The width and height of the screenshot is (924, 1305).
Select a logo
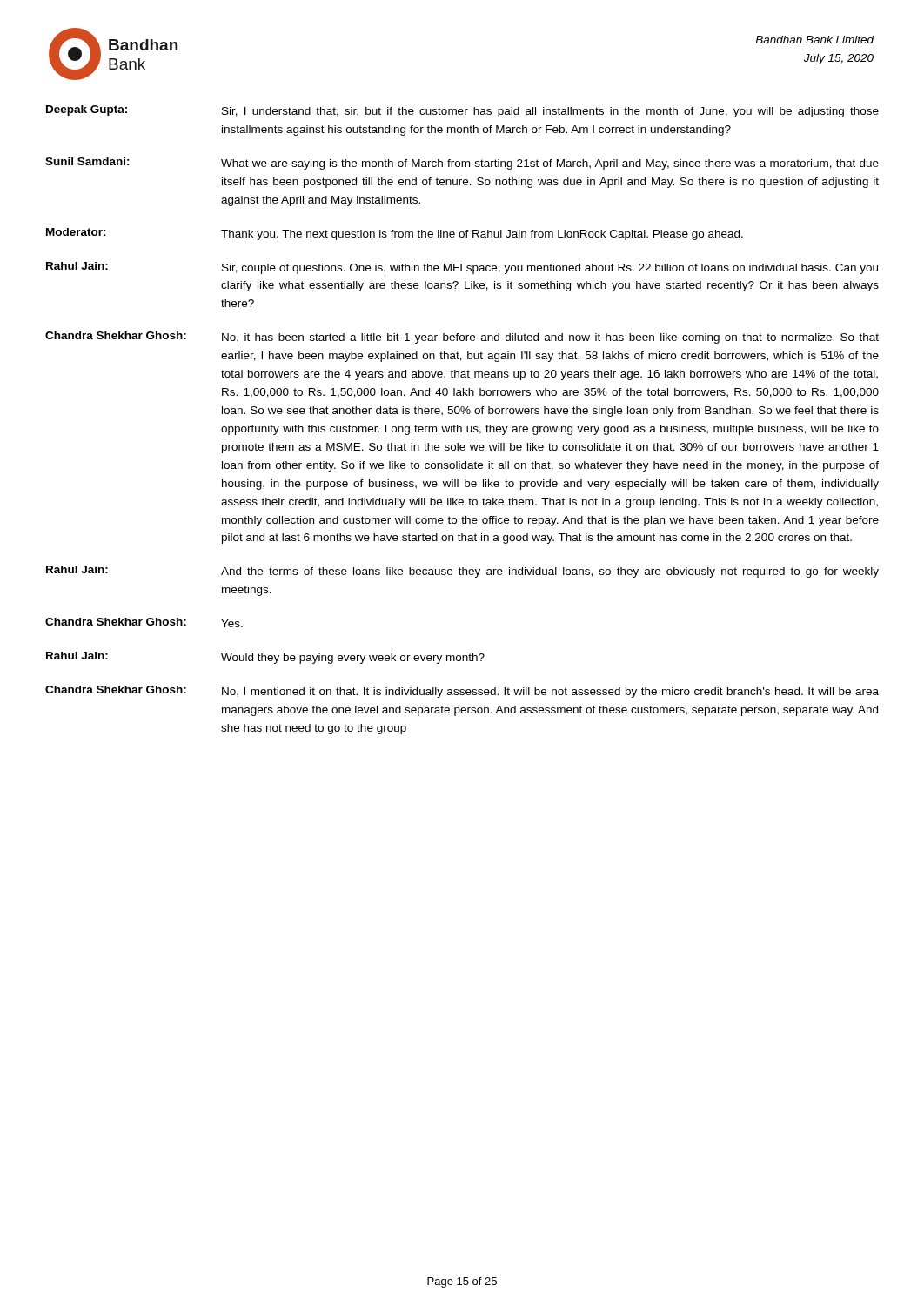click(141, 54)
